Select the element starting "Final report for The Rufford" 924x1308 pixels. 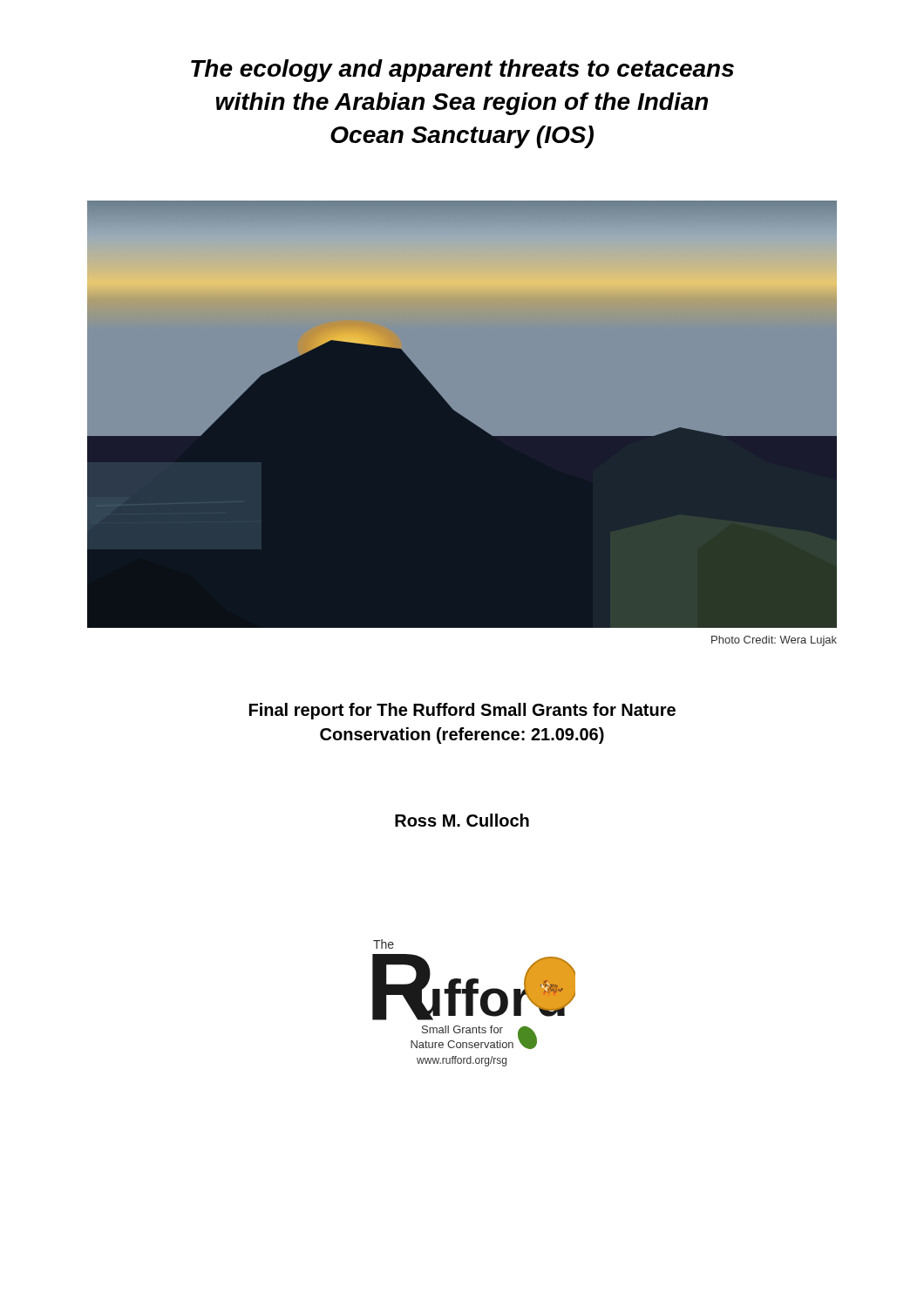click(x=462, y=722)
